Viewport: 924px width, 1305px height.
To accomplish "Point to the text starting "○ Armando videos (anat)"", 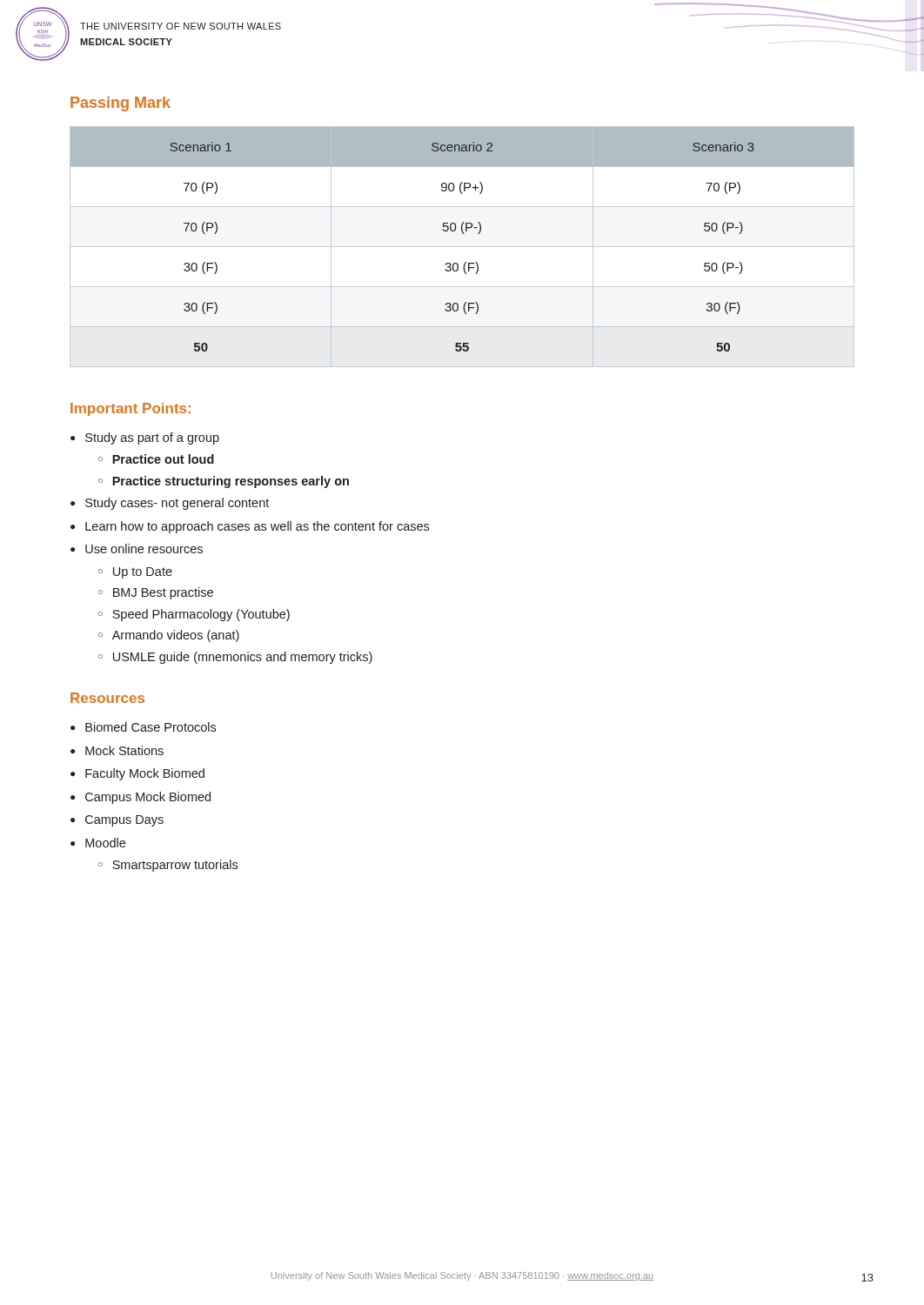I will tap(169, 636).
